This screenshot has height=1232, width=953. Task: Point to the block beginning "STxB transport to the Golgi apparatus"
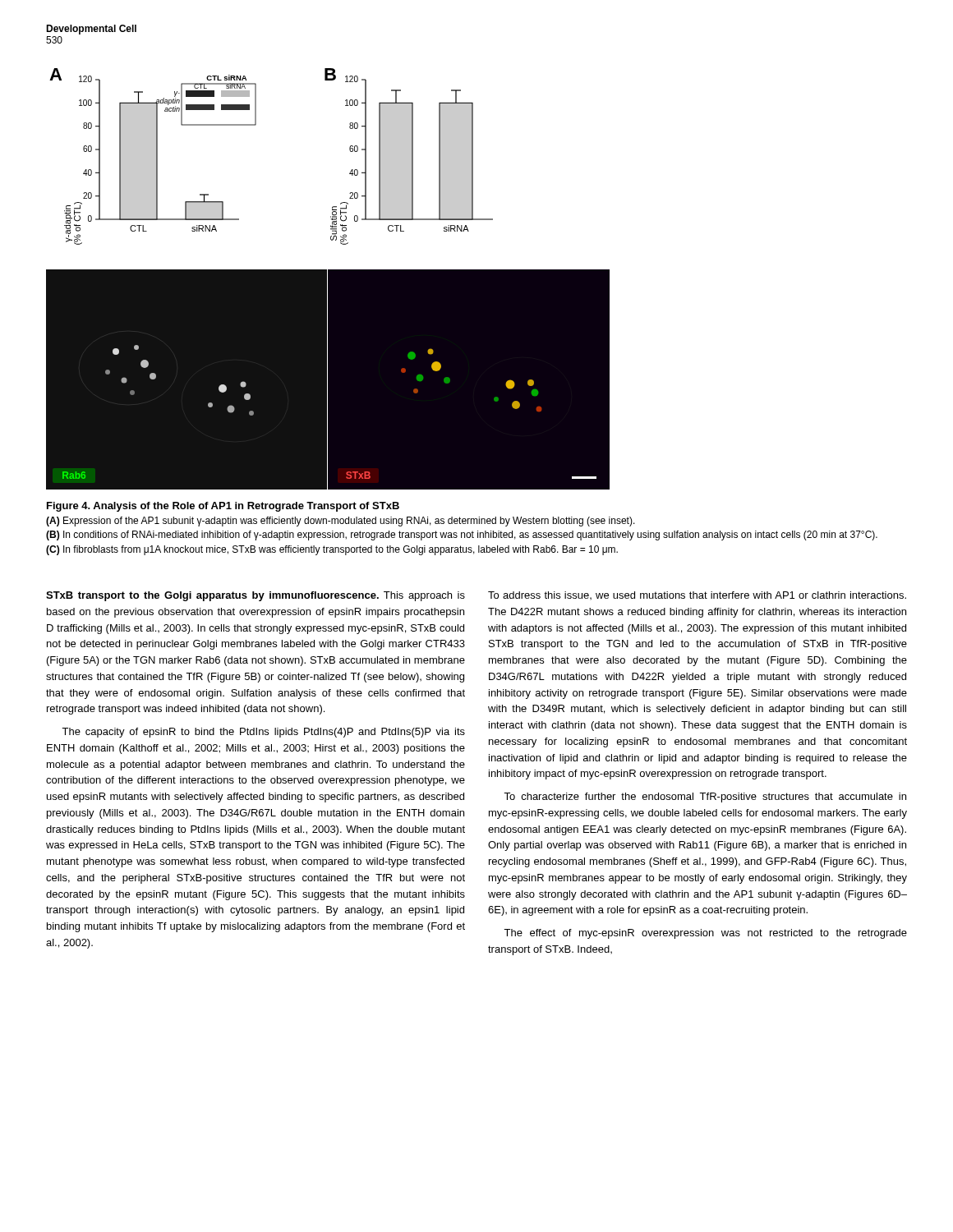coord(255,769)
